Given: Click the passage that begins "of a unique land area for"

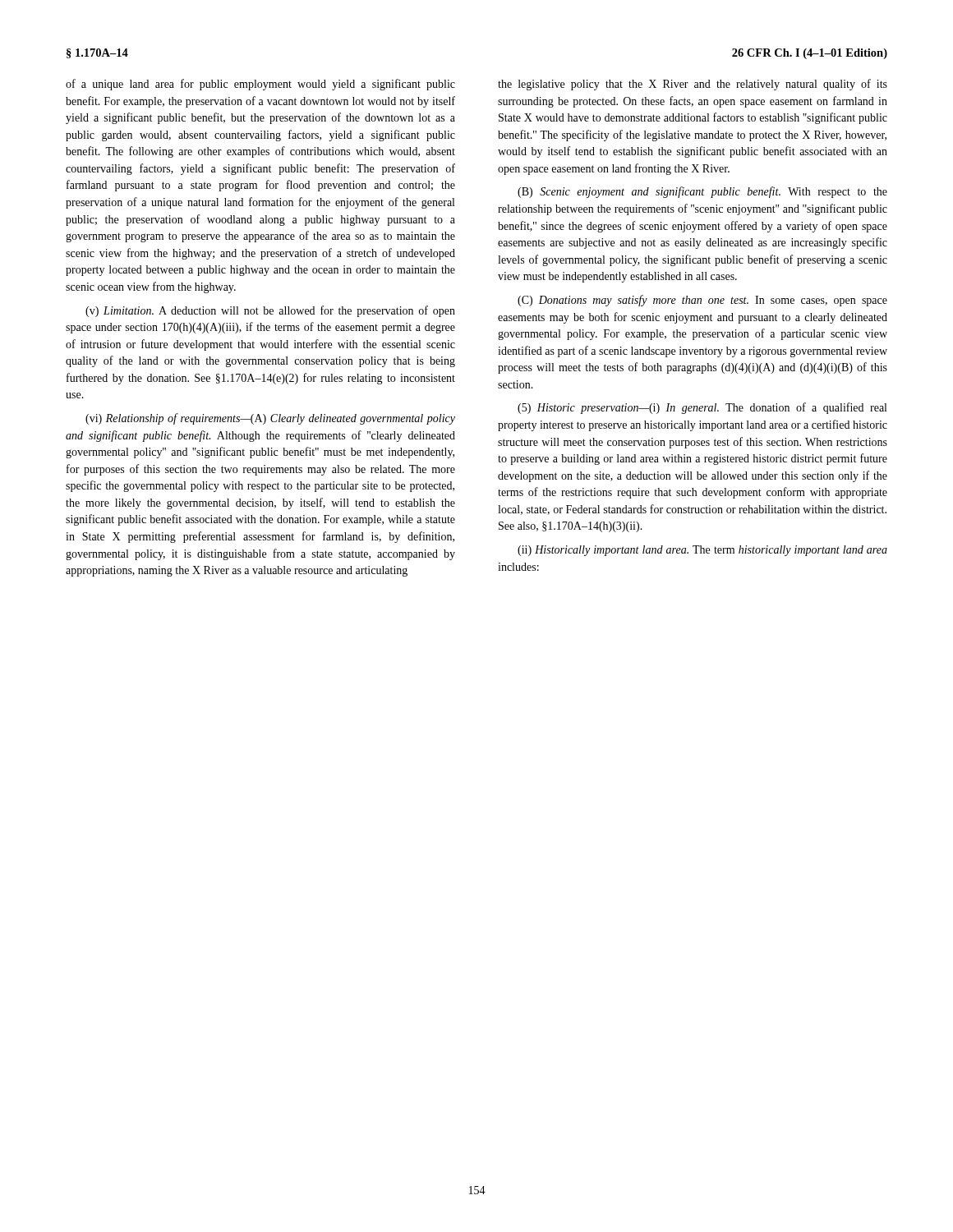Looking at the screenshot, I should tap(260, 186).
